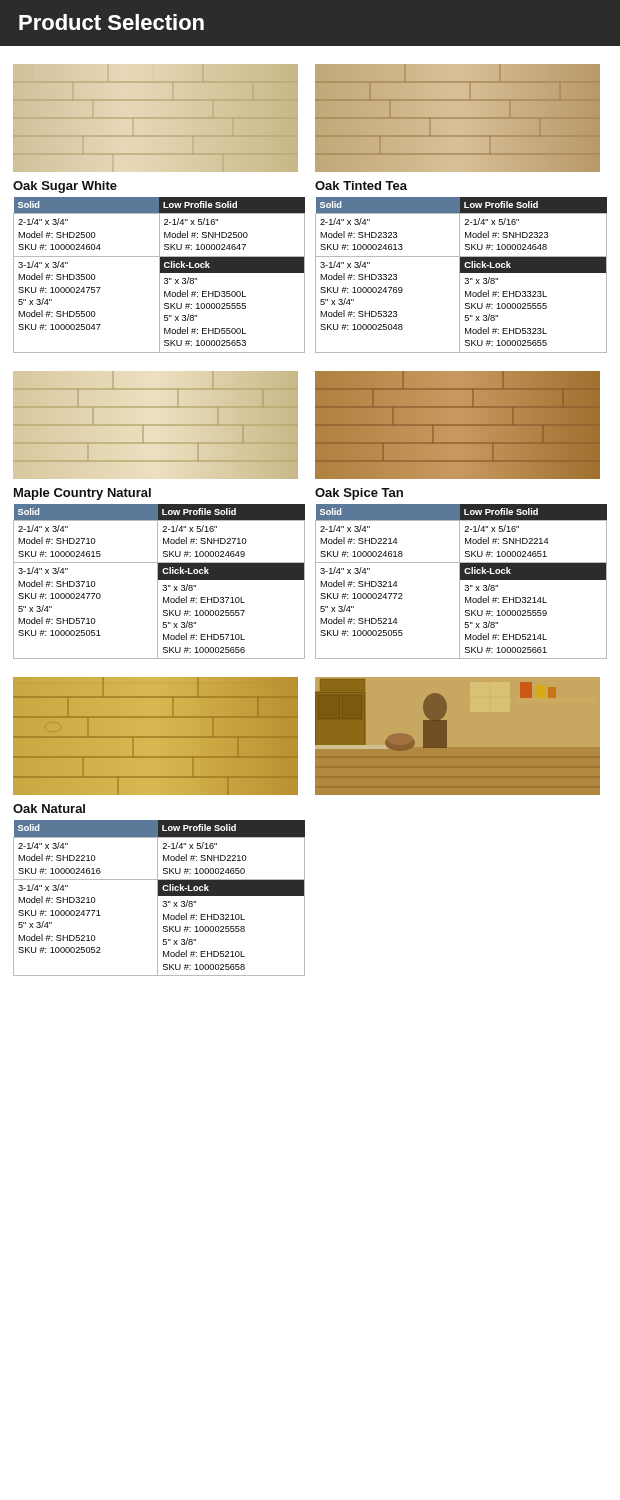Where does it say "Oak Sugar White"?
Screen dimensions: 1500x620
click(x=65, y=186)
